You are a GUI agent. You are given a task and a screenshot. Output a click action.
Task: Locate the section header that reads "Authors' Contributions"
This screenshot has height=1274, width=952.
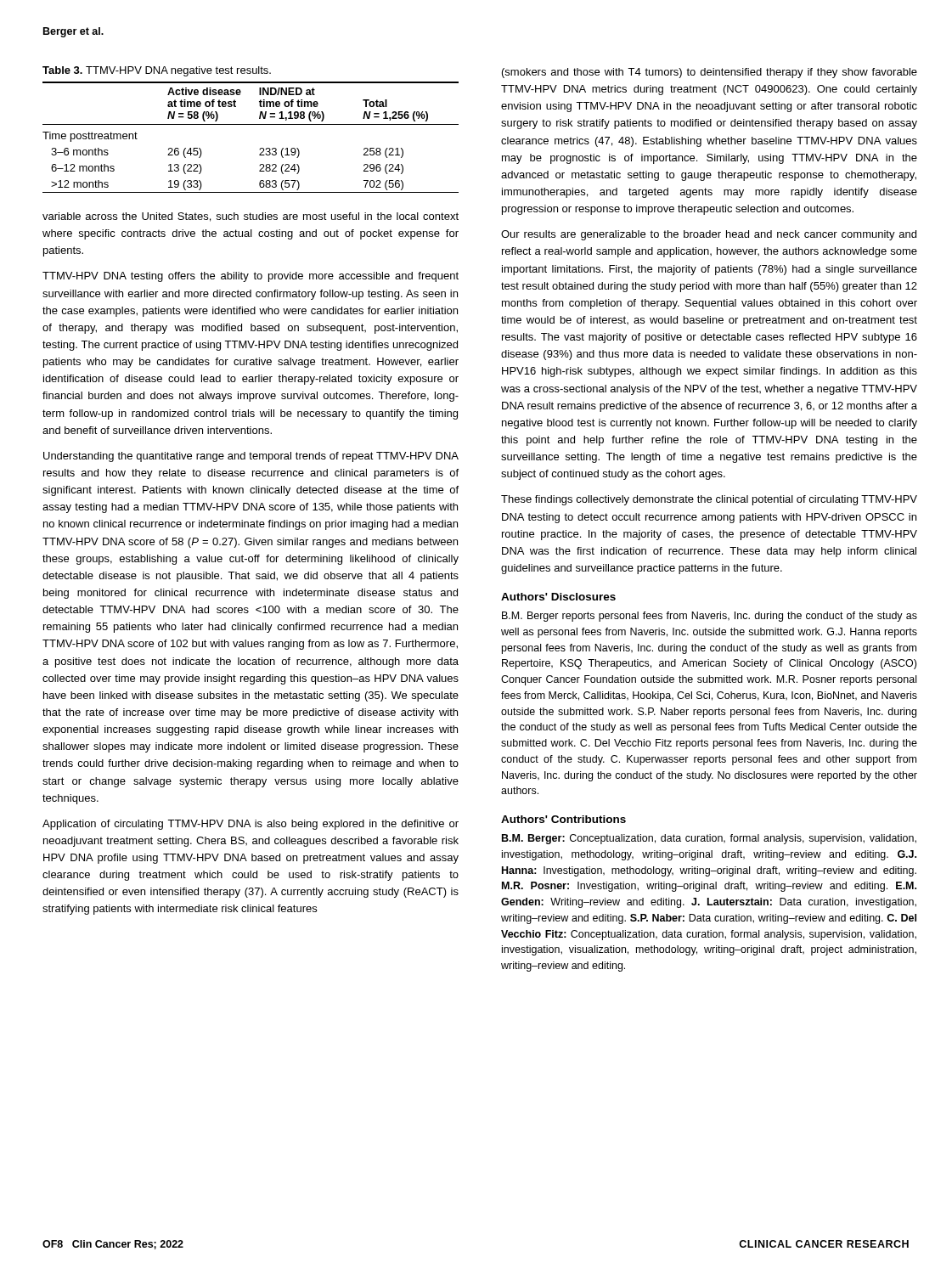tap(564, 819)
